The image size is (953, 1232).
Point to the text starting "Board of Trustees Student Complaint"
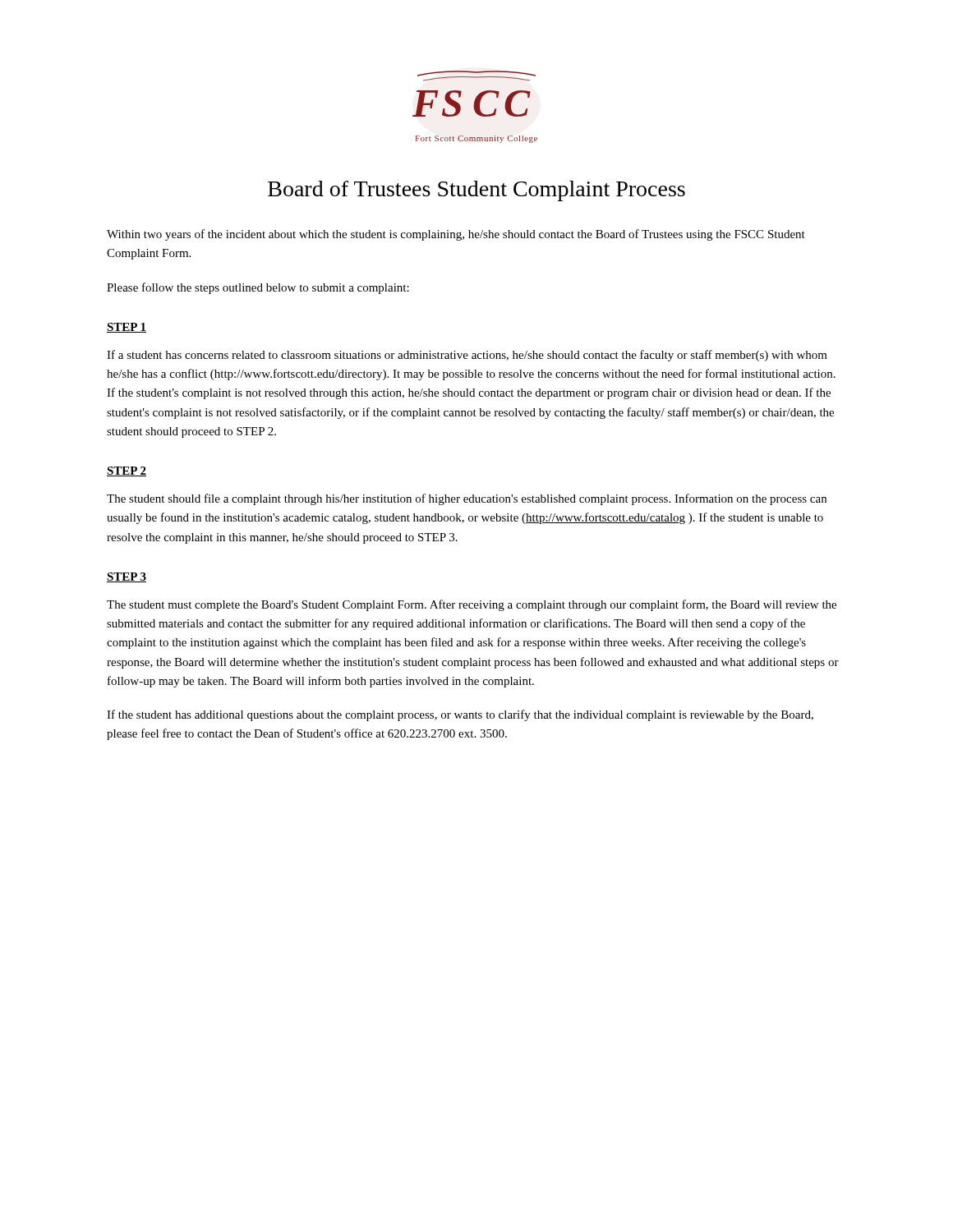coord(476,188)
